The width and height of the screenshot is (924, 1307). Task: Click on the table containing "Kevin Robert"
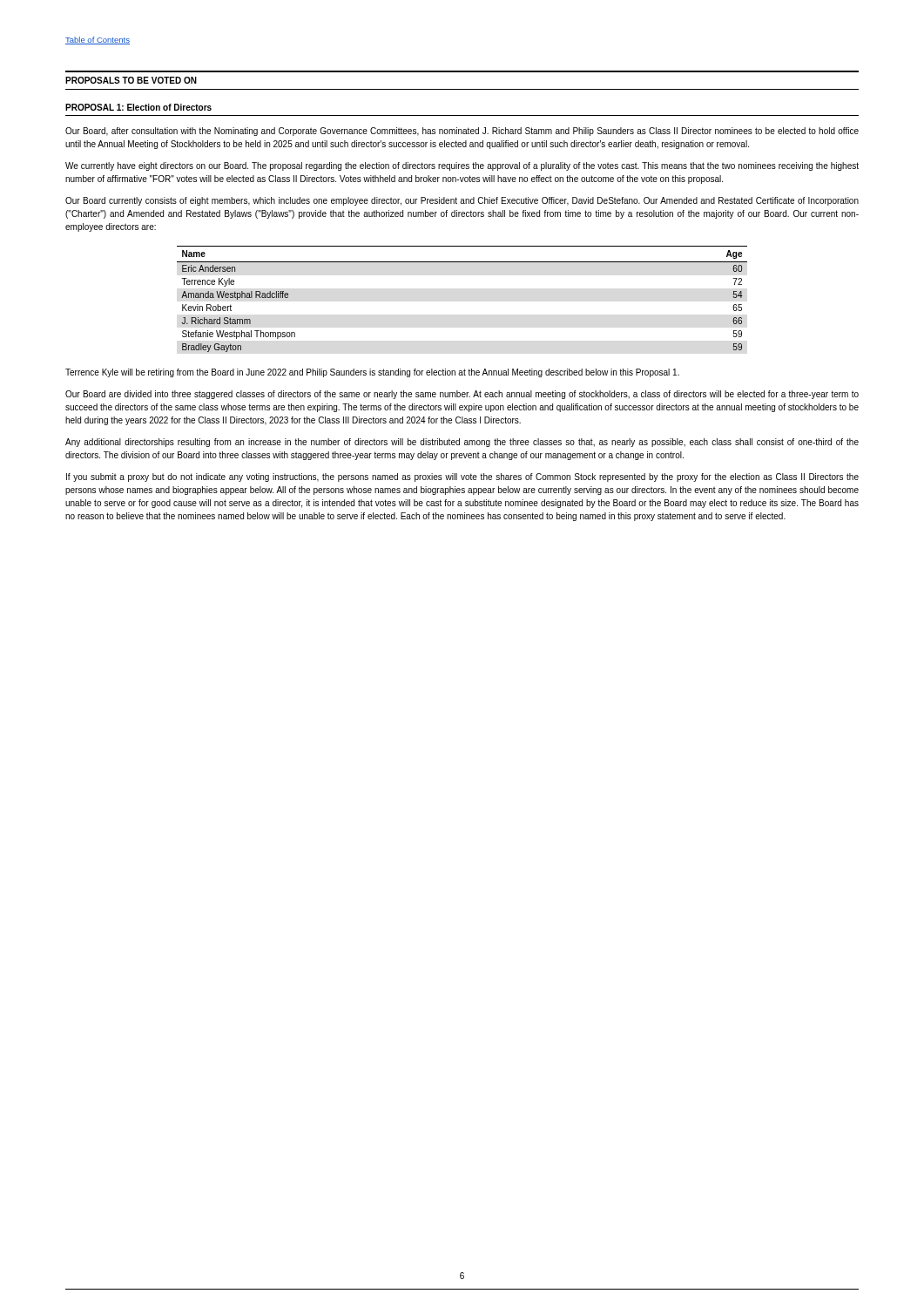point(462,300)
